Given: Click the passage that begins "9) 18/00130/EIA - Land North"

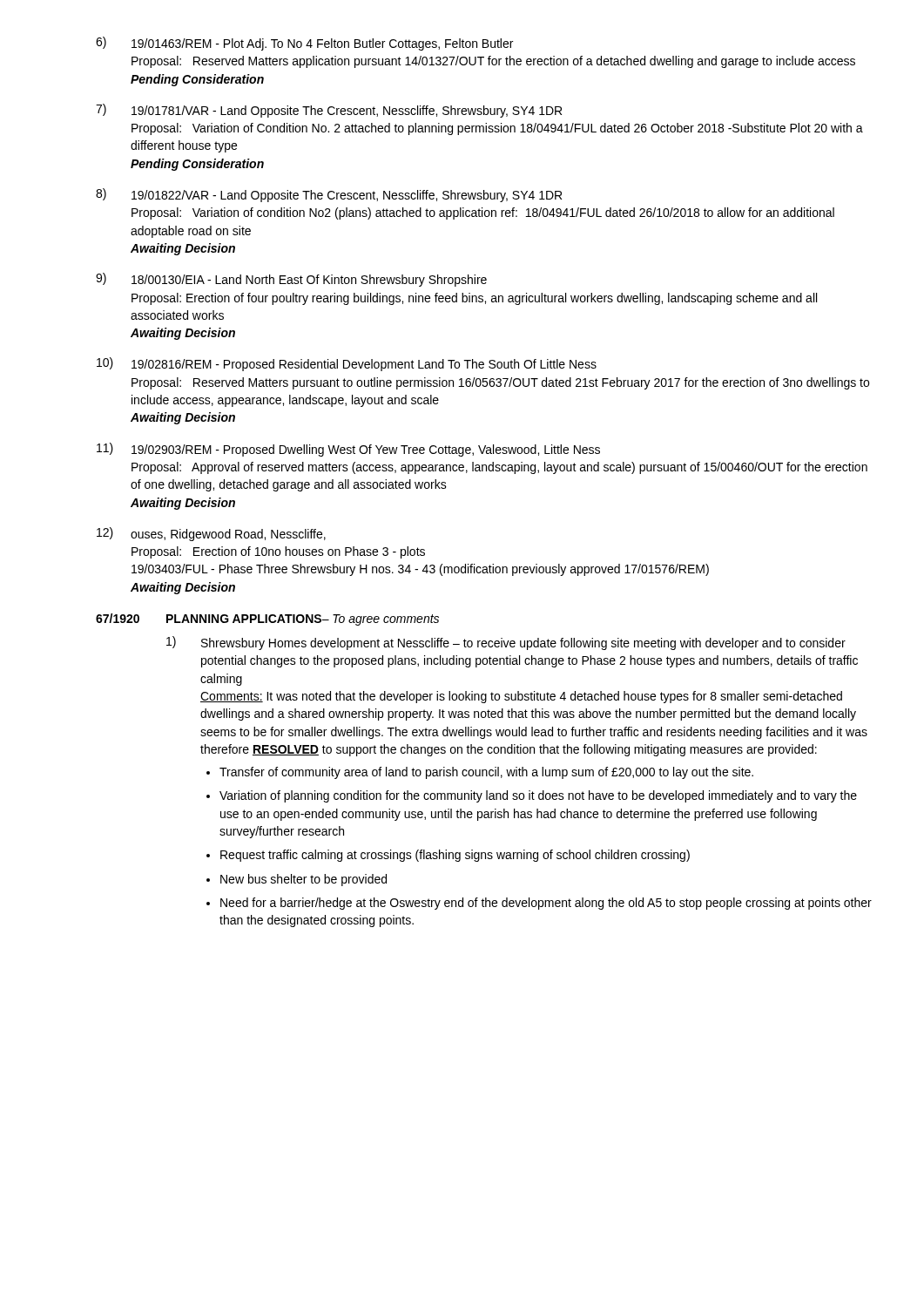Looking at the screenshot, I should coord(484,307).
